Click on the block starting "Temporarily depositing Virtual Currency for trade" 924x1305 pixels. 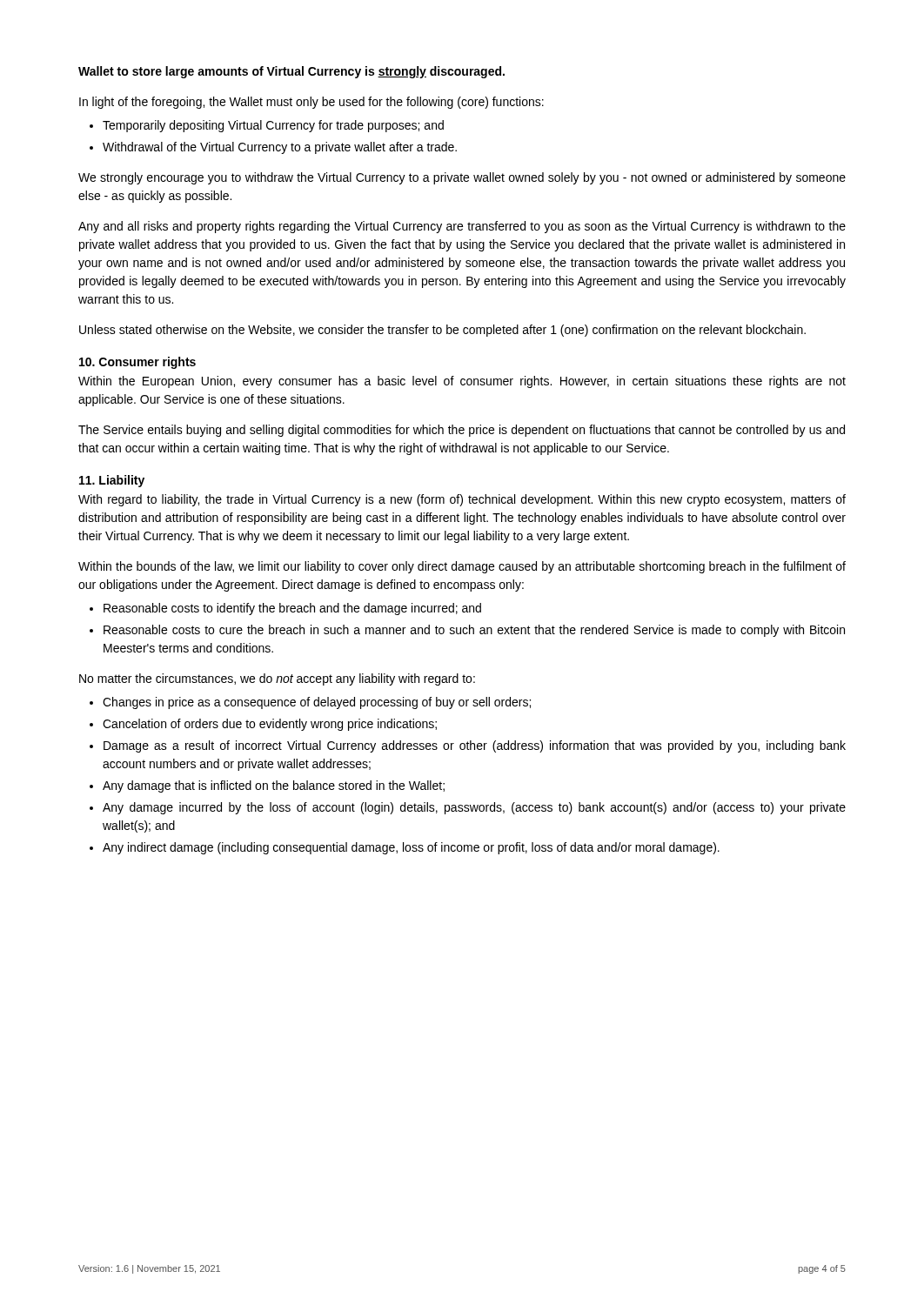274,125
